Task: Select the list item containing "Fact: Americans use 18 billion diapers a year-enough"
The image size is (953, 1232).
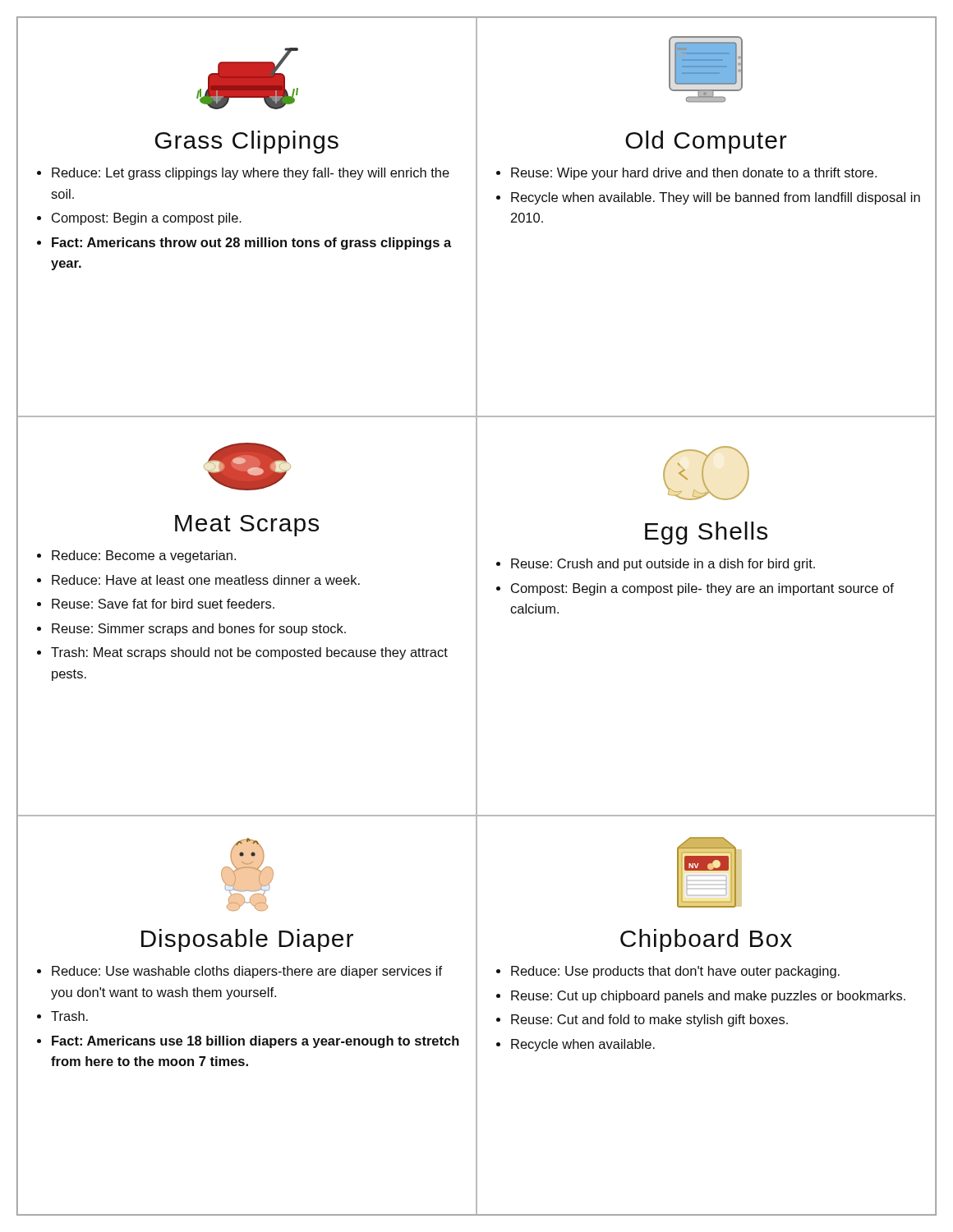Action: pyautogui.click(x=255, y=1051)
